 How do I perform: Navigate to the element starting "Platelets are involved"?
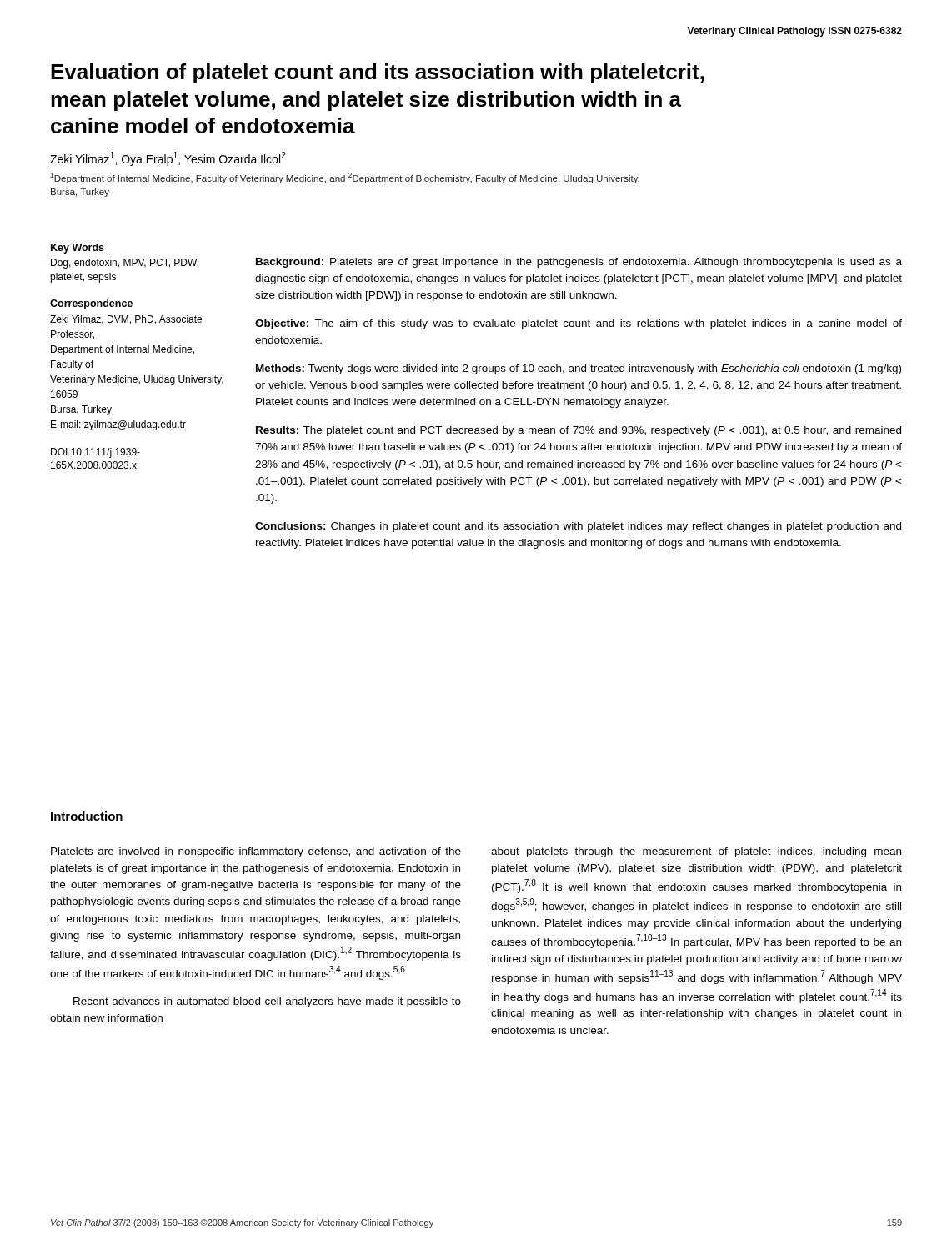click(255, 912)
